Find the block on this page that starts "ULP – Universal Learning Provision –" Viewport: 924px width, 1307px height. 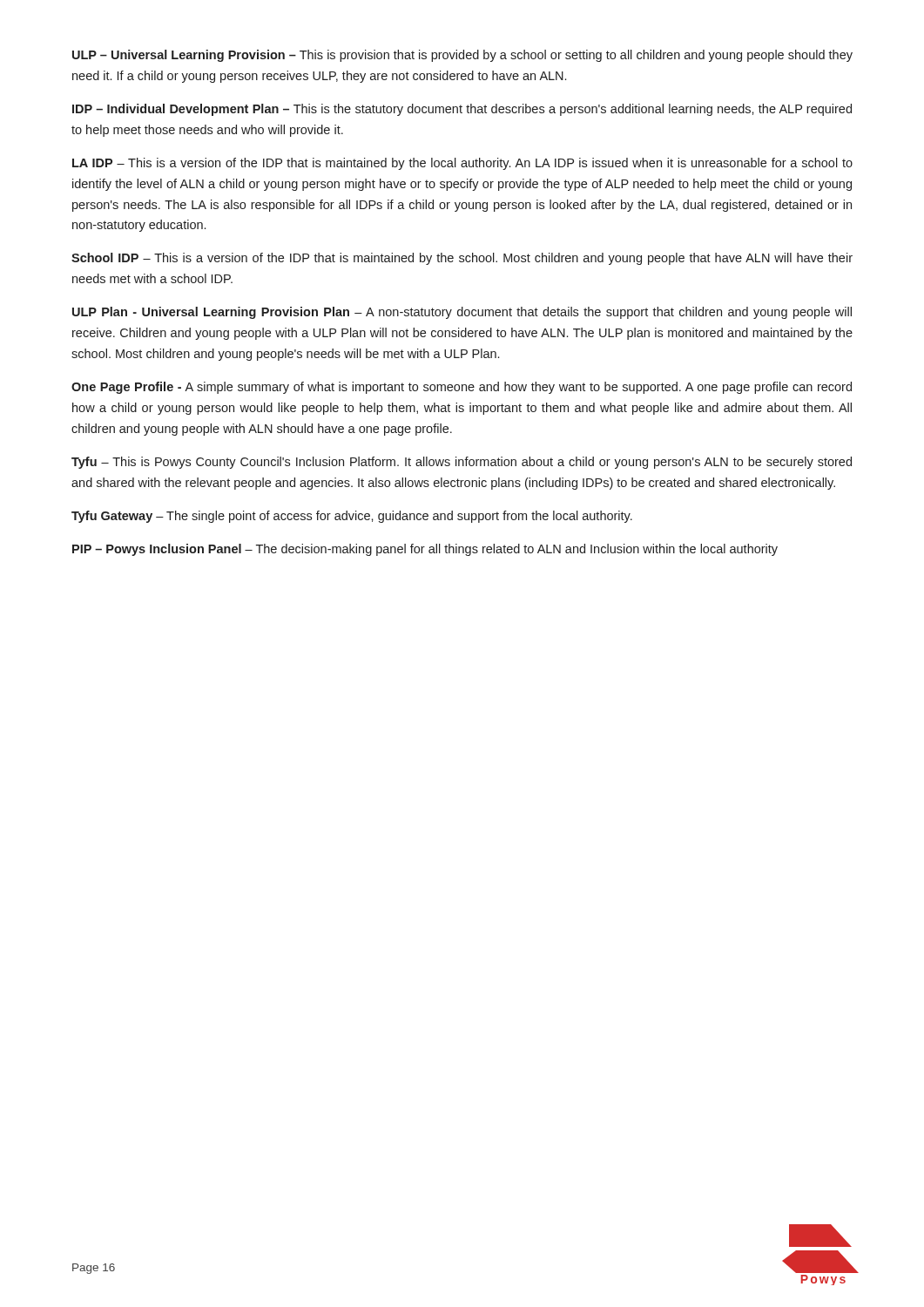pos(462,65)
